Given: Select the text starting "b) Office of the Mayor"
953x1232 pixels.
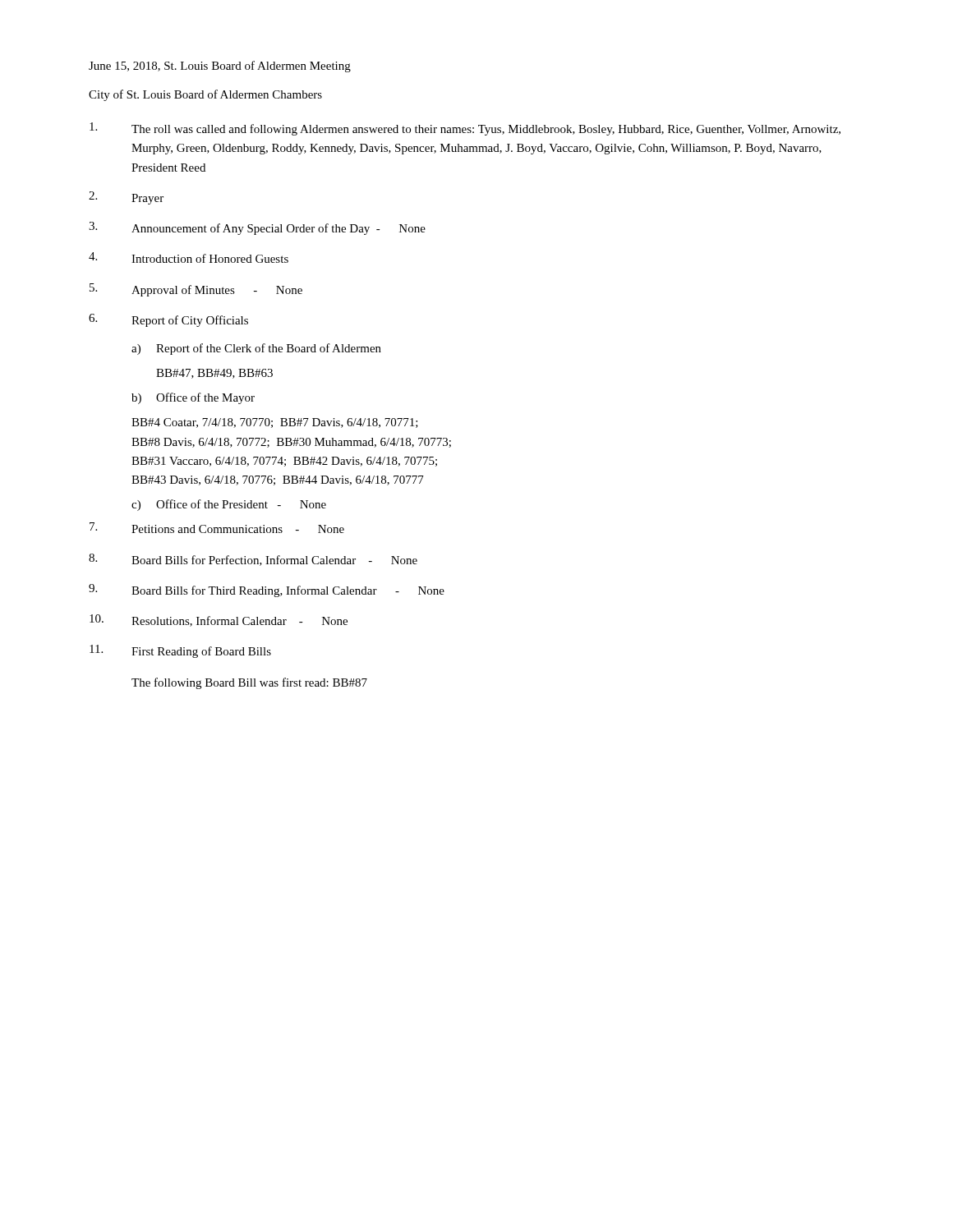Looking at the screenshot, I should click(x=193, y=398).
